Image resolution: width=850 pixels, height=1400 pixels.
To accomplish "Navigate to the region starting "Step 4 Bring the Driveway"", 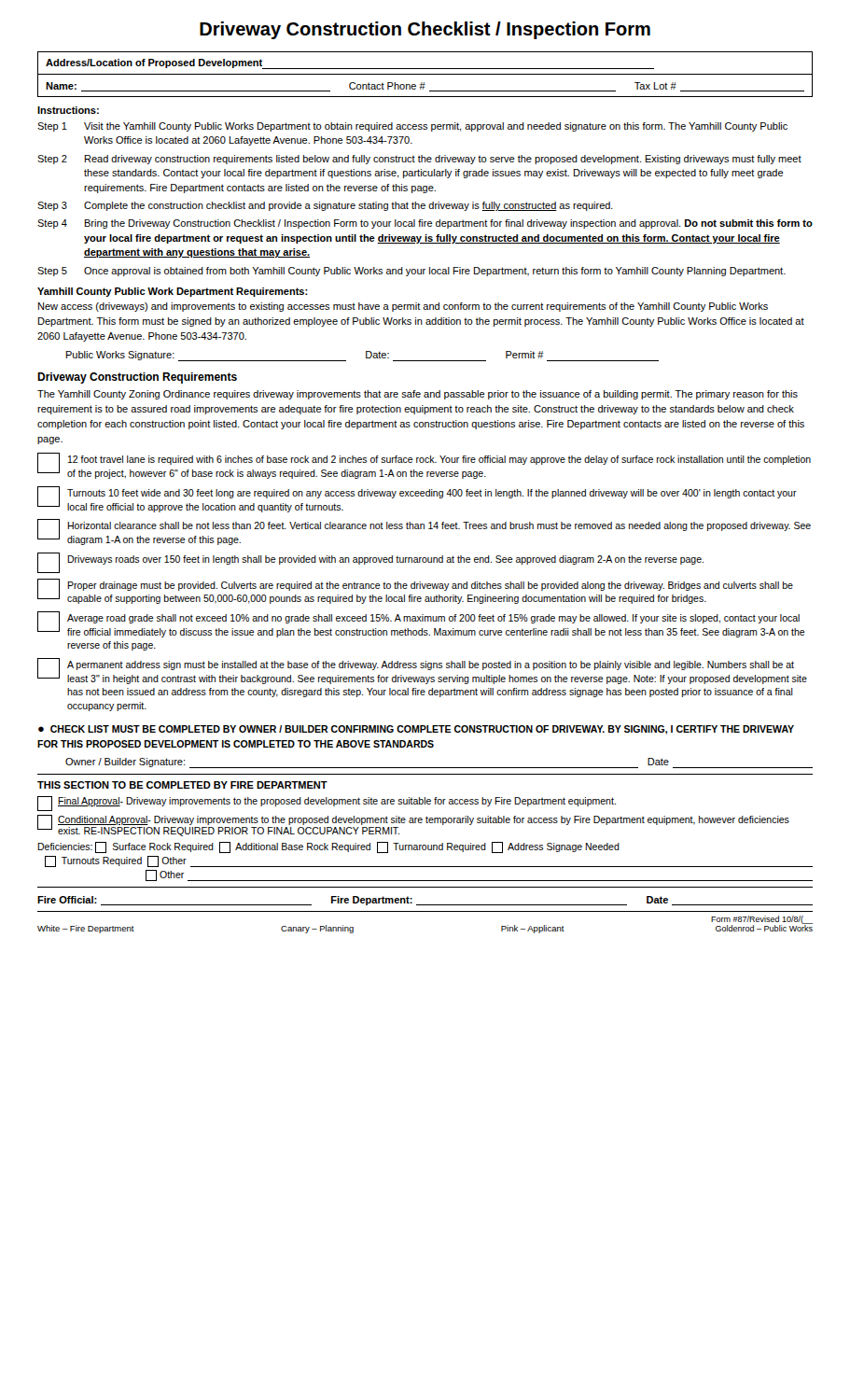I will [x=425, y=238].
